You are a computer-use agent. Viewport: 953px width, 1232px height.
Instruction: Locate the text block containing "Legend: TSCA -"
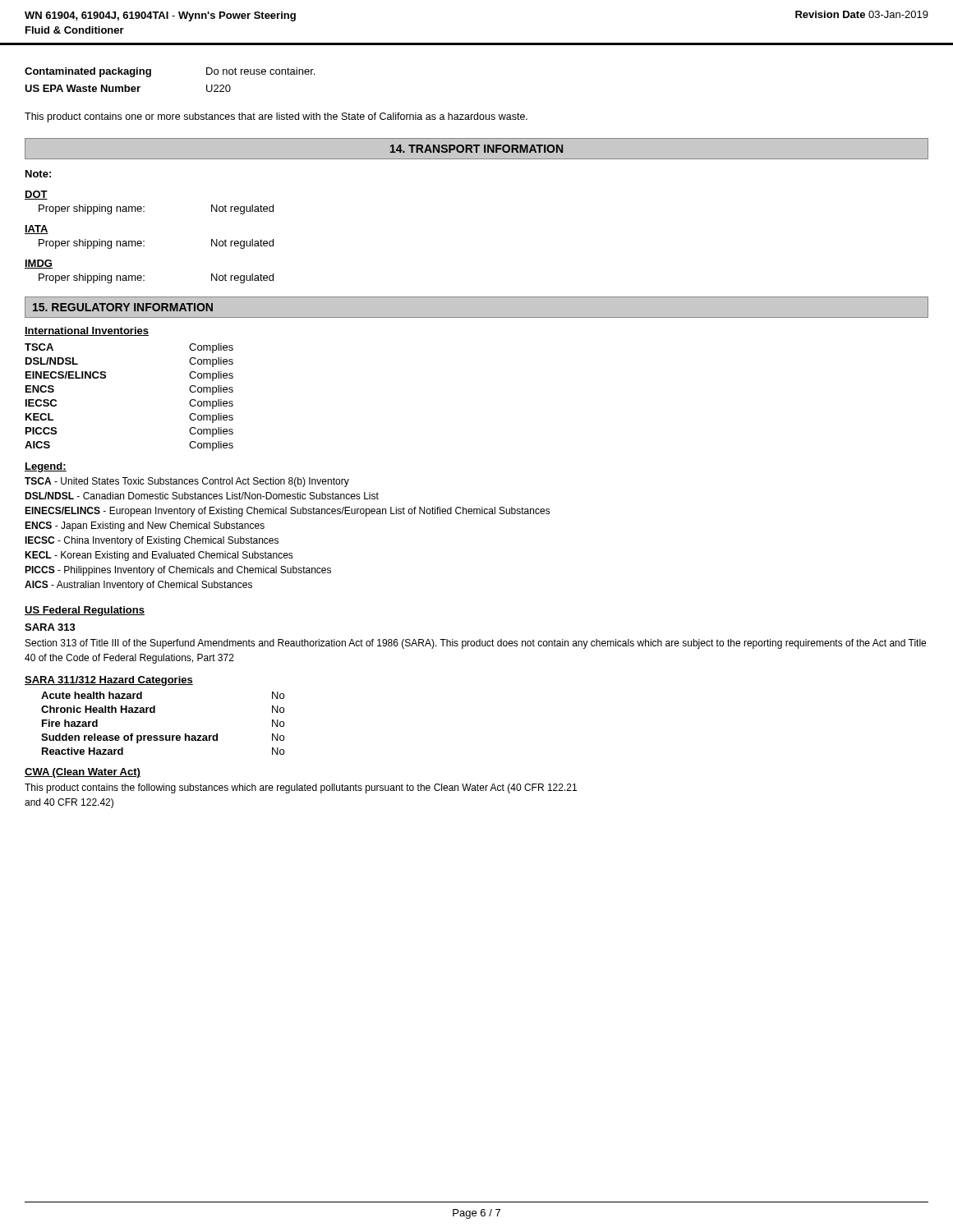click(46, 467)
